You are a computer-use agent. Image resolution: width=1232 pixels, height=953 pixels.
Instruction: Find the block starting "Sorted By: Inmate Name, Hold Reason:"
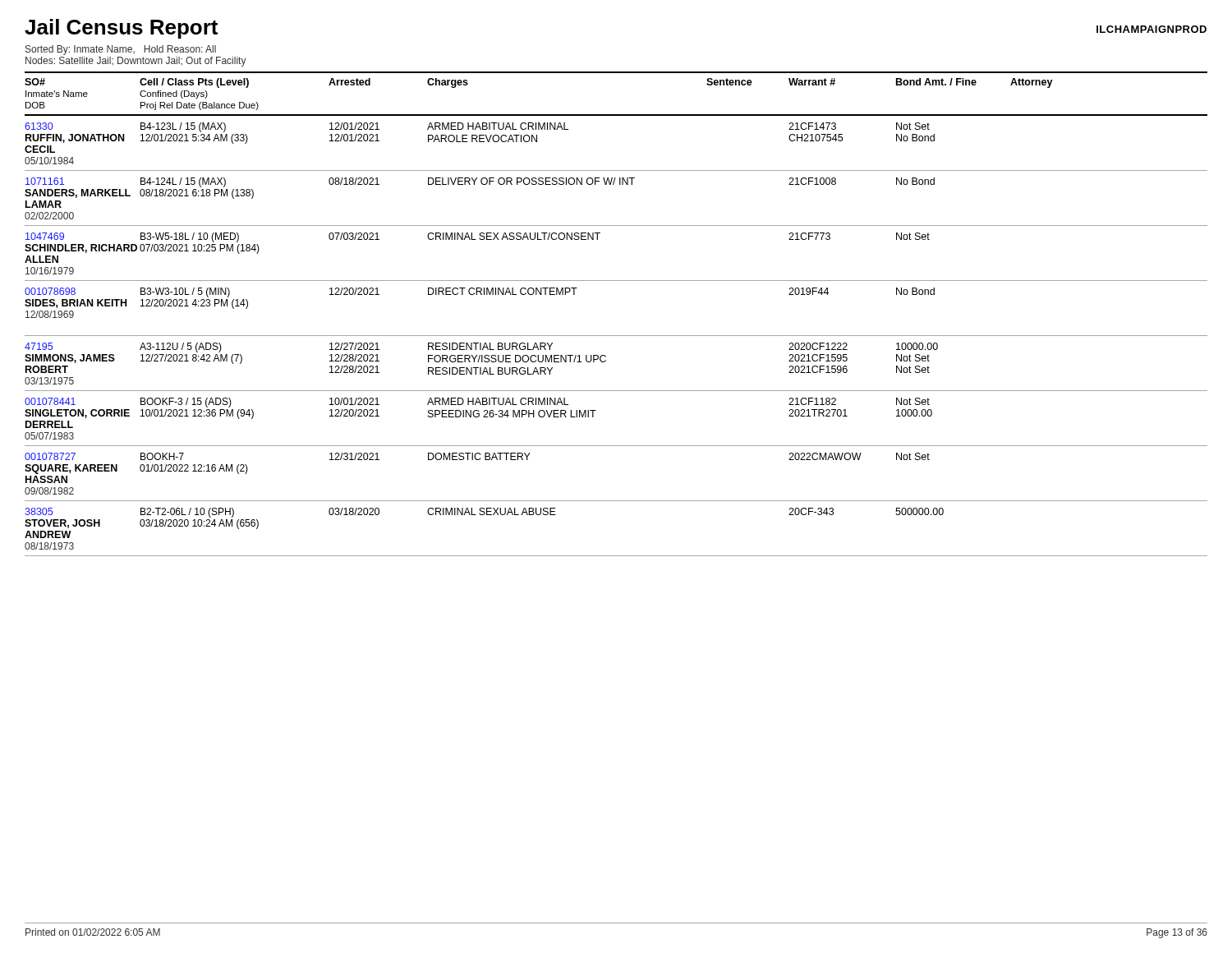point(135,55)
